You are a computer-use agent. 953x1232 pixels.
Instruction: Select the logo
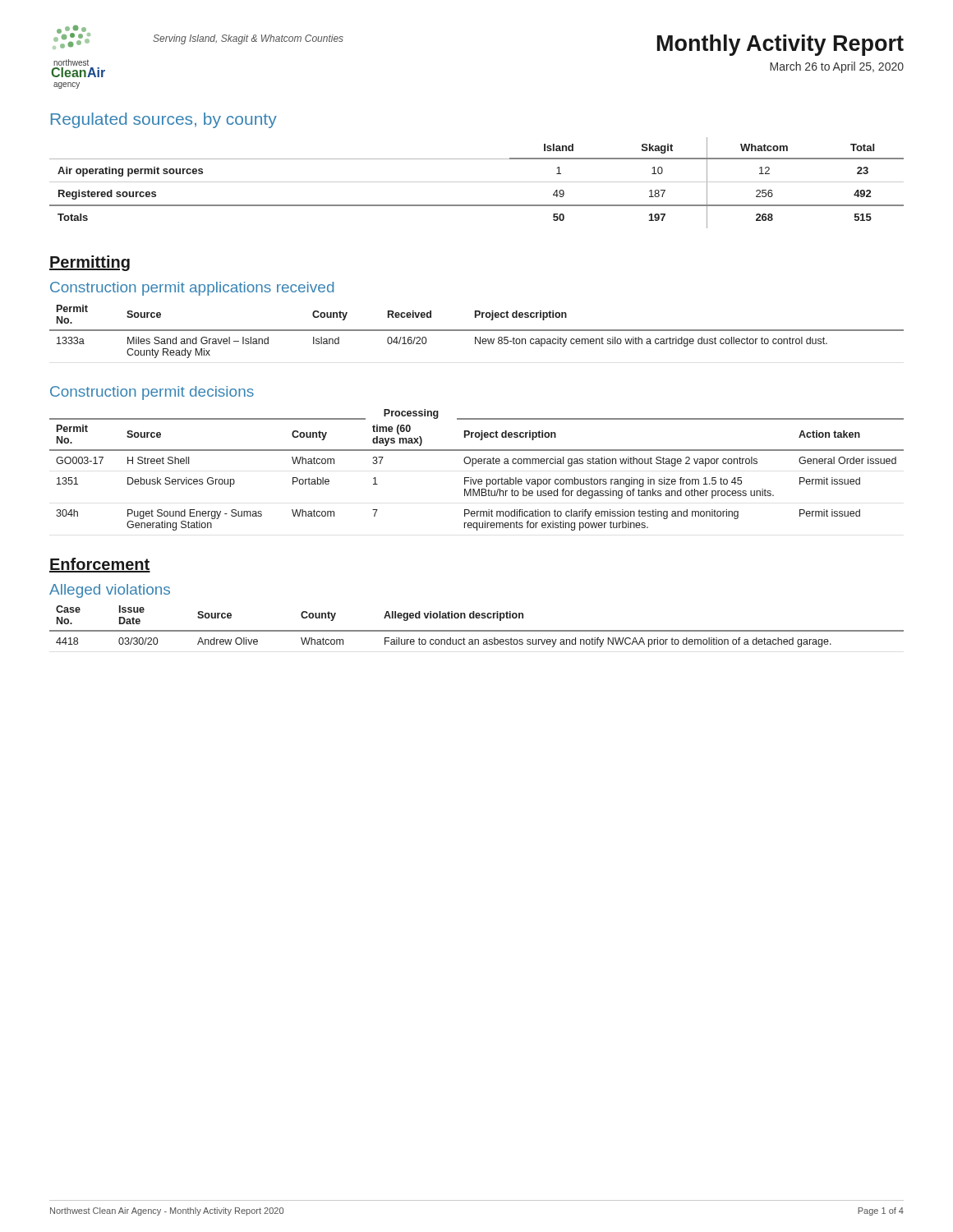click(99, 59)
